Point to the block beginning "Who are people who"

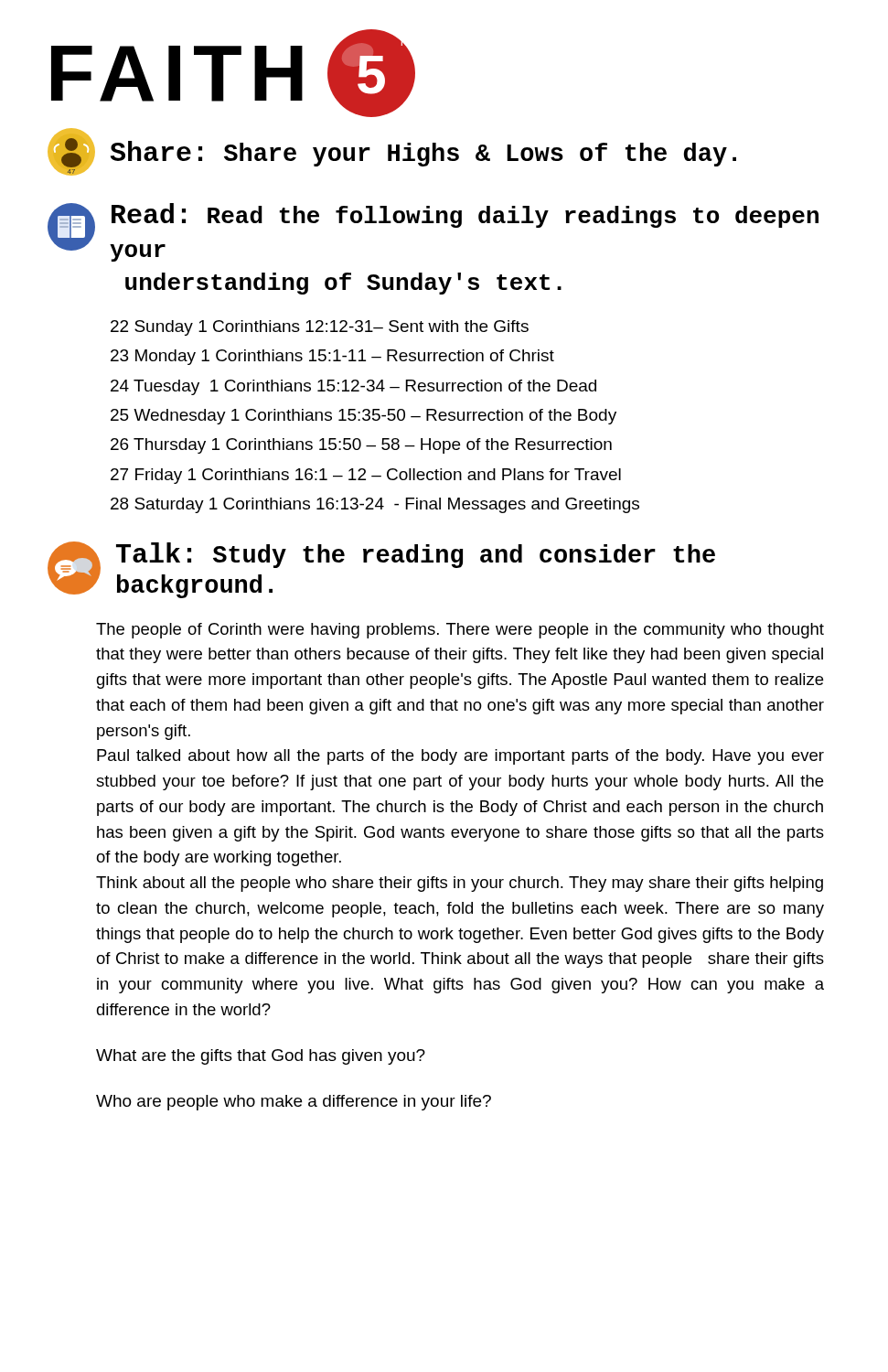[294, 1101]
